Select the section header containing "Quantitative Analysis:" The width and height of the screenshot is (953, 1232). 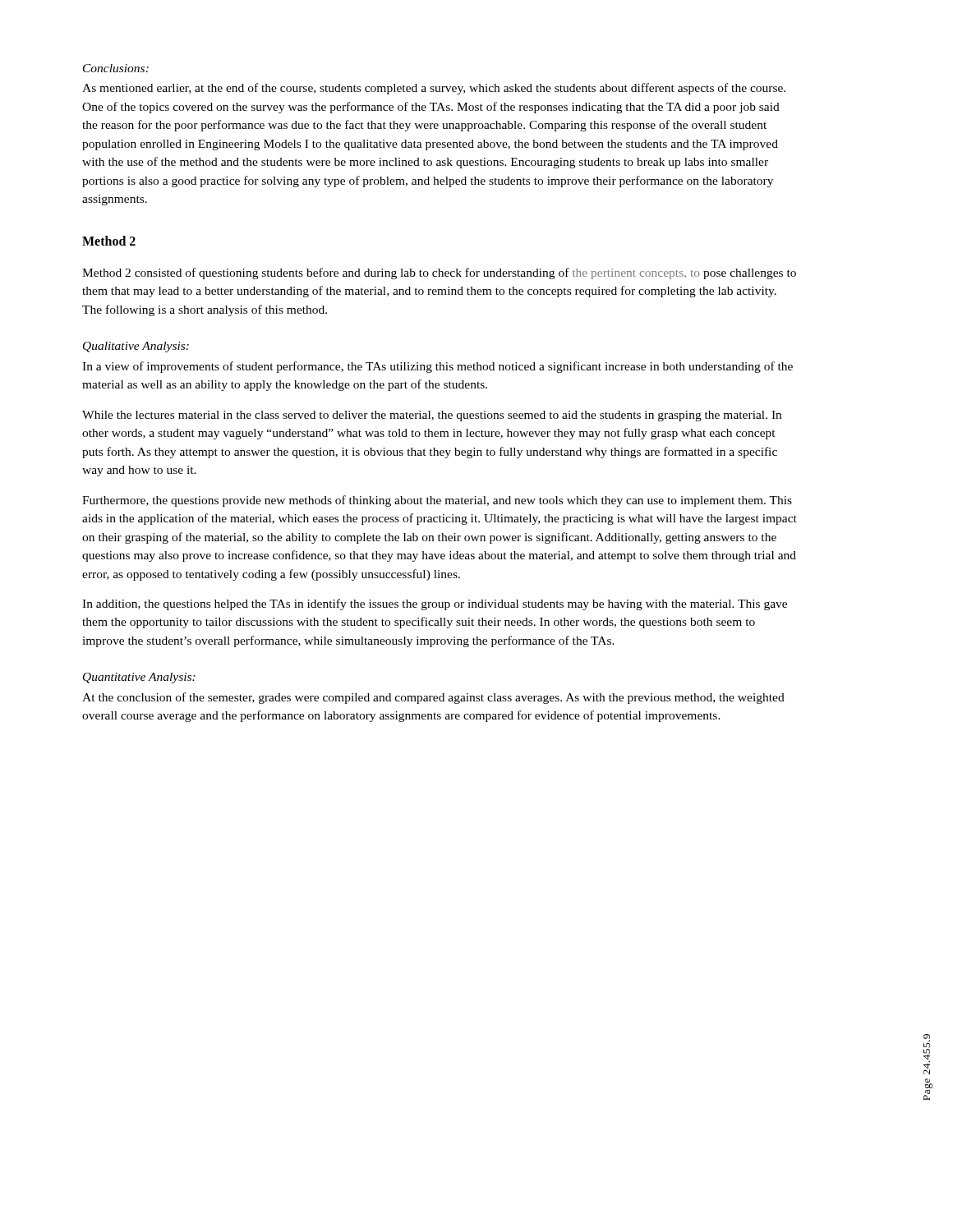139,677
